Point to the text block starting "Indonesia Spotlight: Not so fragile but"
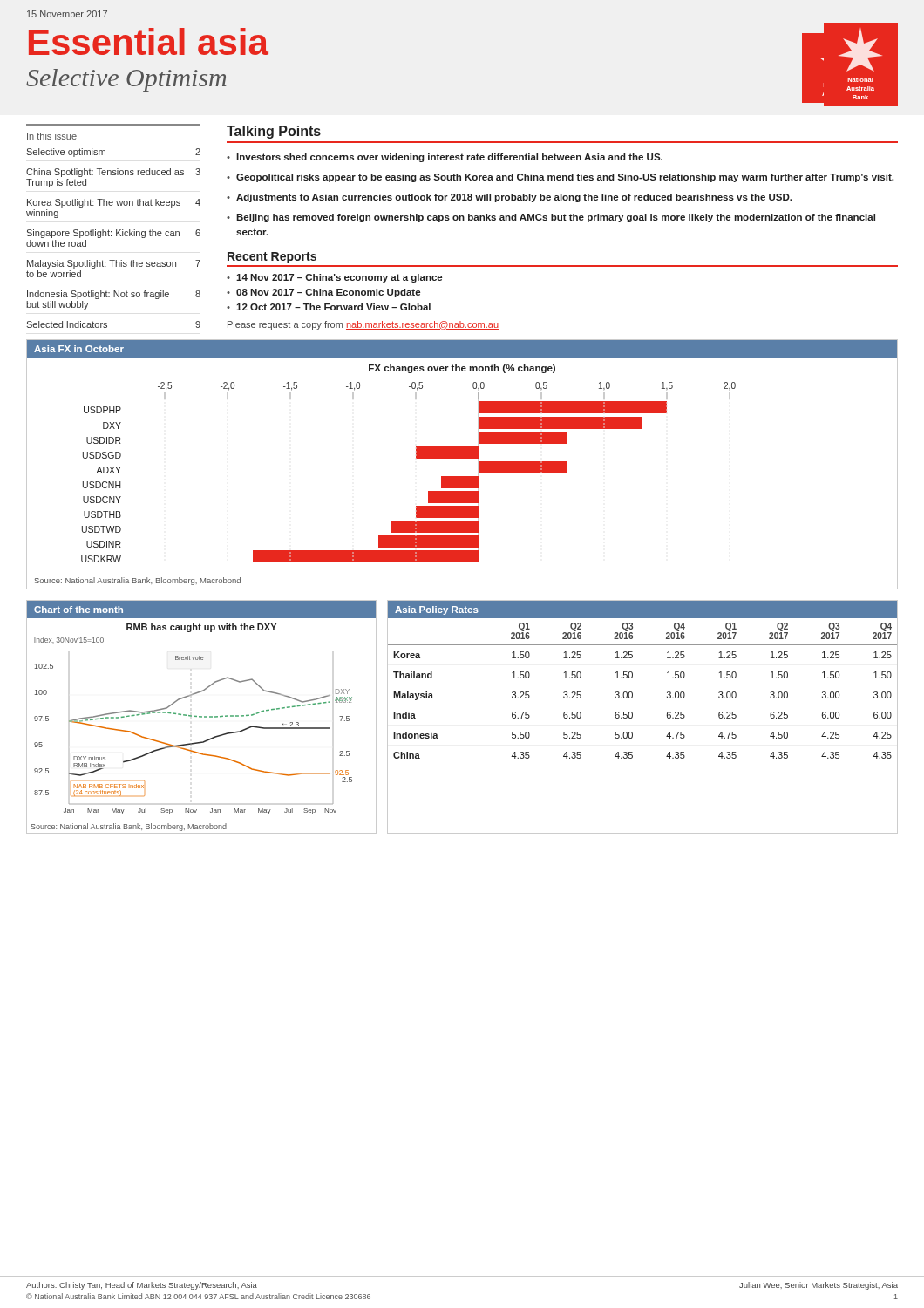924x1308 pixels. click(x=113, y=299)
